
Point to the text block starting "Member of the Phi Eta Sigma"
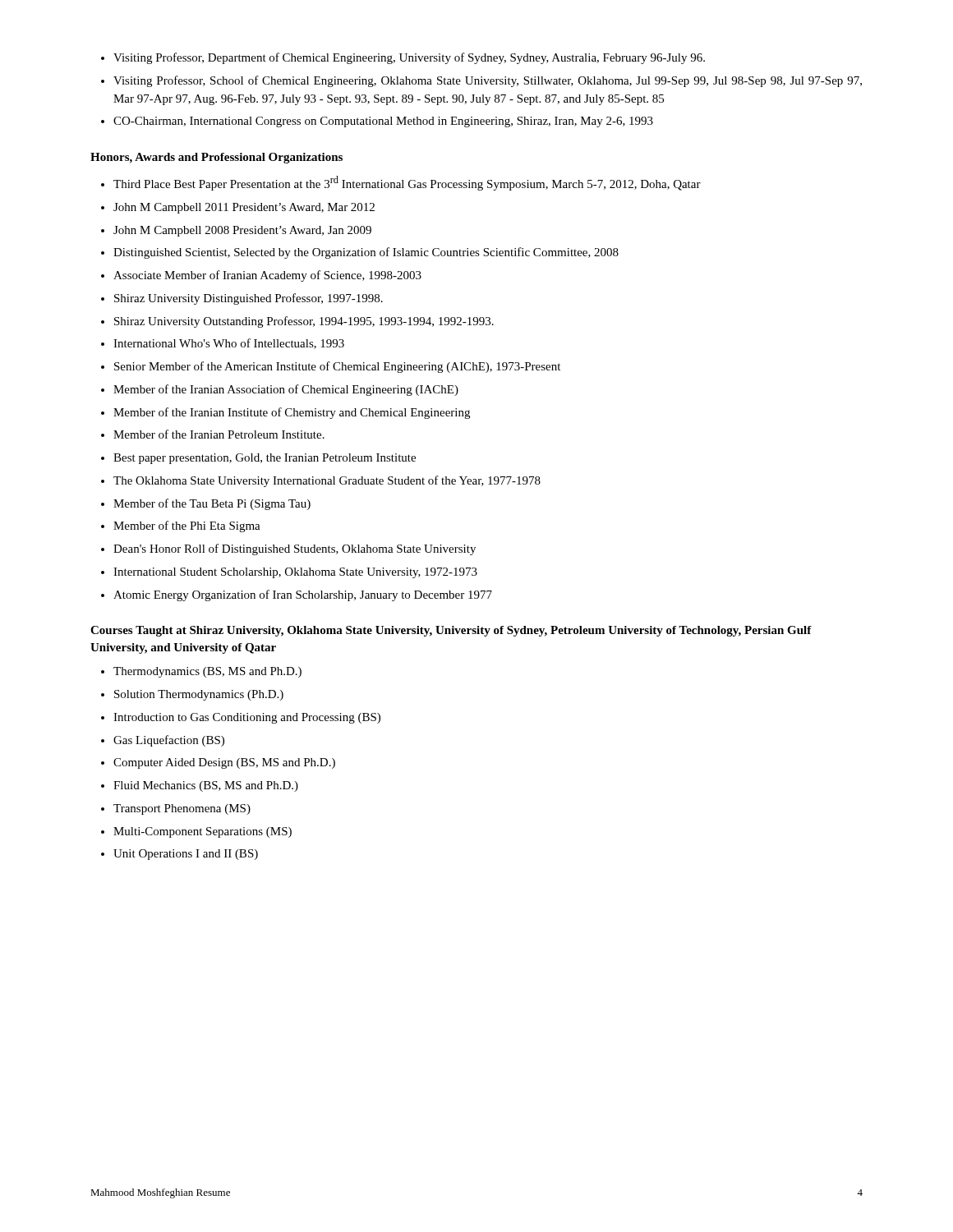pos(187,526)
